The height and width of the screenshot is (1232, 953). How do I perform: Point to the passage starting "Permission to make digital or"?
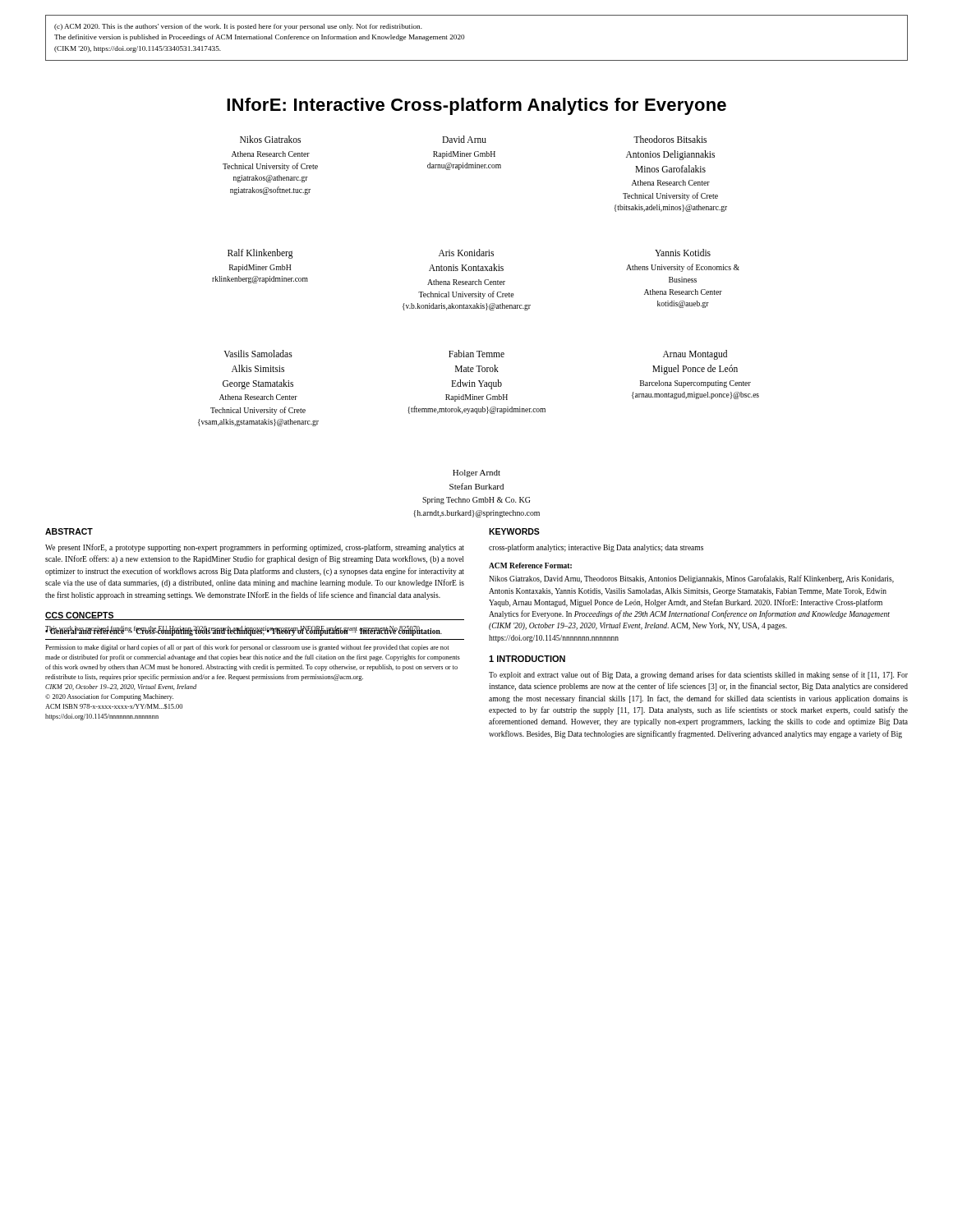[253, 682]
